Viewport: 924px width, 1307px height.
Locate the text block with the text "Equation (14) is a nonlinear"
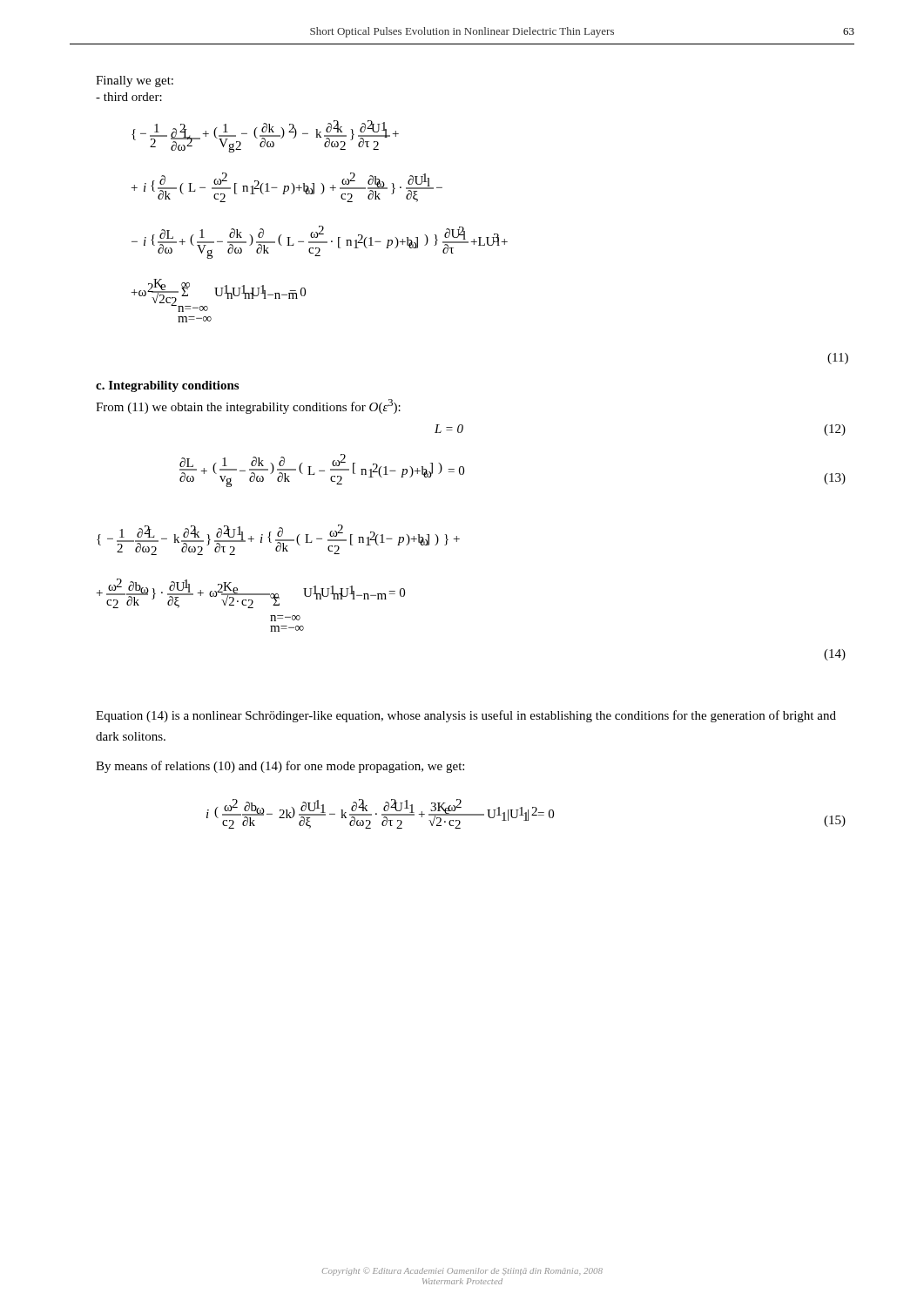click(x=466, y=726)
